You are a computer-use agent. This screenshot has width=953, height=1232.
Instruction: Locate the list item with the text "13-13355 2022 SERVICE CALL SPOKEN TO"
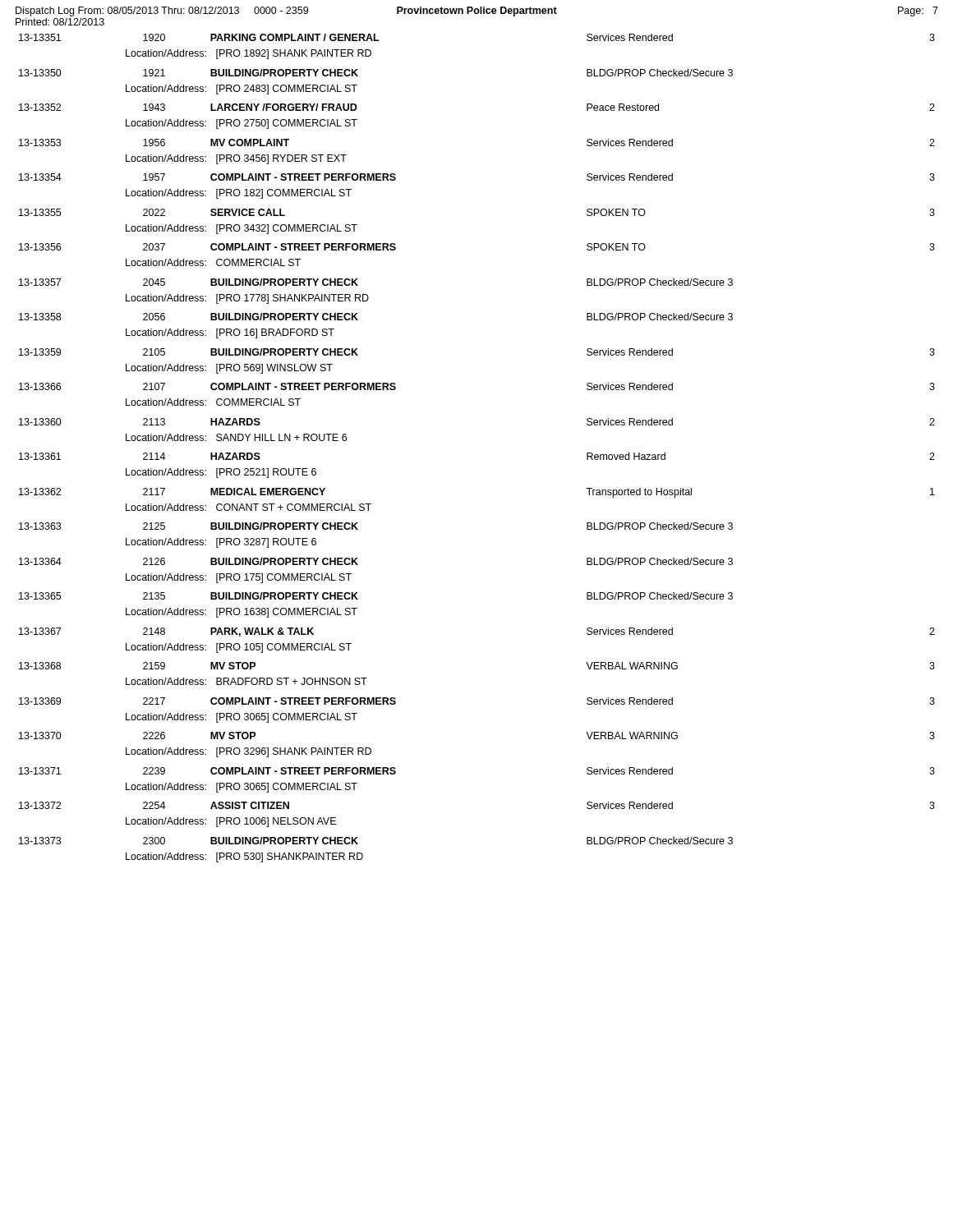[47, 212]
